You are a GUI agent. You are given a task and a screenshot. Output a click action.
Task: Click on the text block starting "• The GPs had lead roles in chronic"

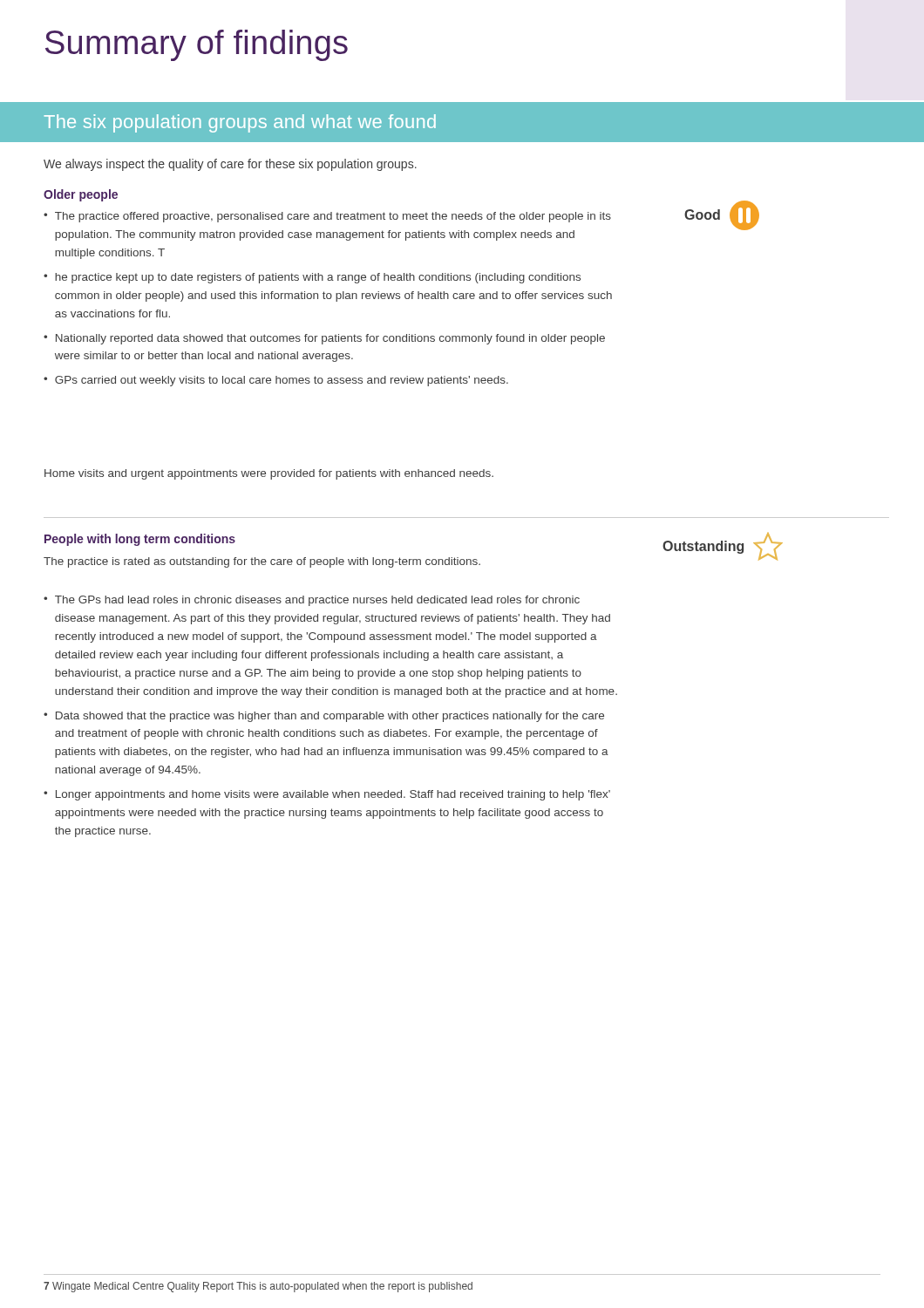331,646
